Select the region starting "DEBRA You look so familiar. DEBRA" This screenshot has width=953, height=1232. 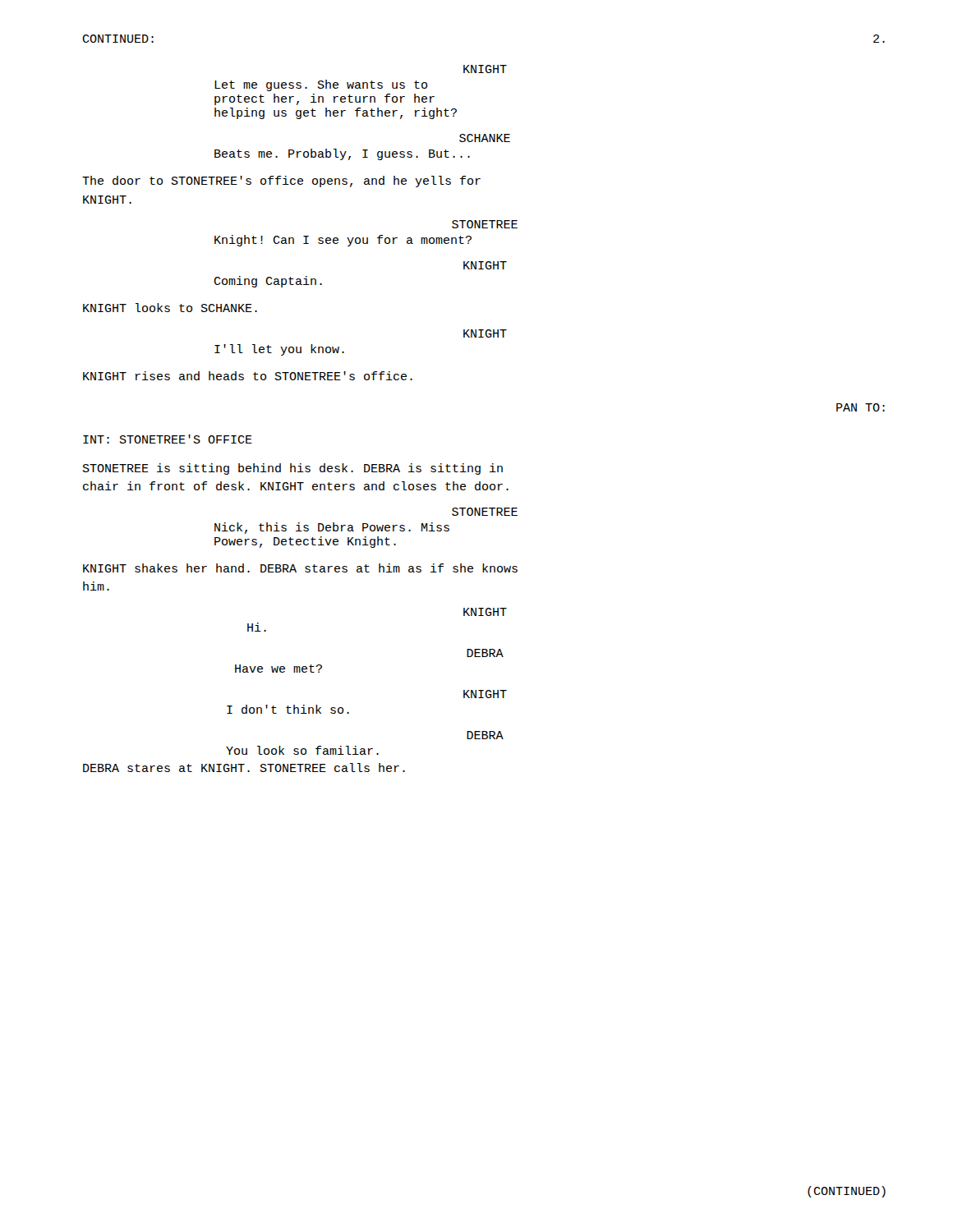[x=485, y=735]
